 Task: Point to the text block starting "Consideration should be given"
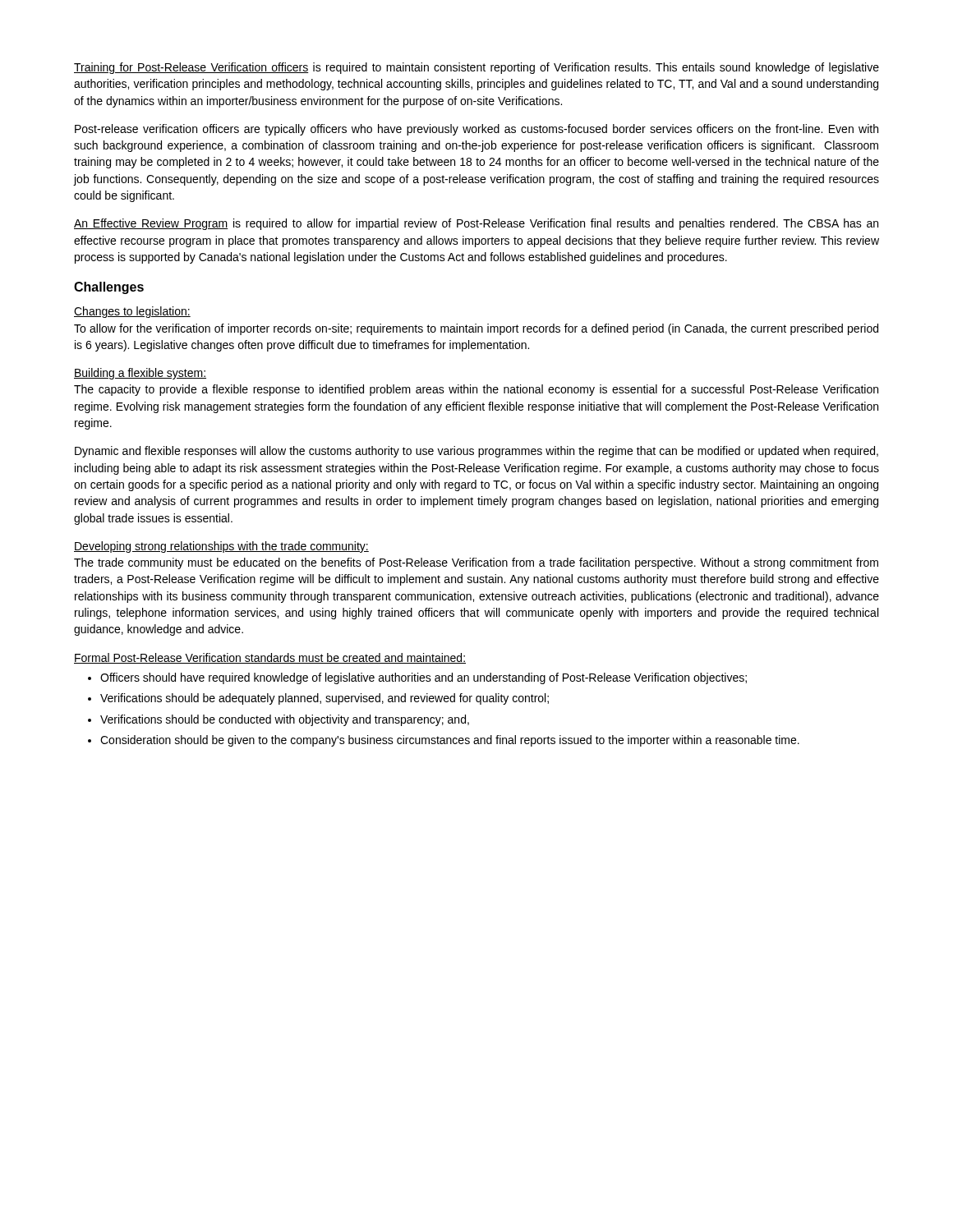(x=450, y=740)
